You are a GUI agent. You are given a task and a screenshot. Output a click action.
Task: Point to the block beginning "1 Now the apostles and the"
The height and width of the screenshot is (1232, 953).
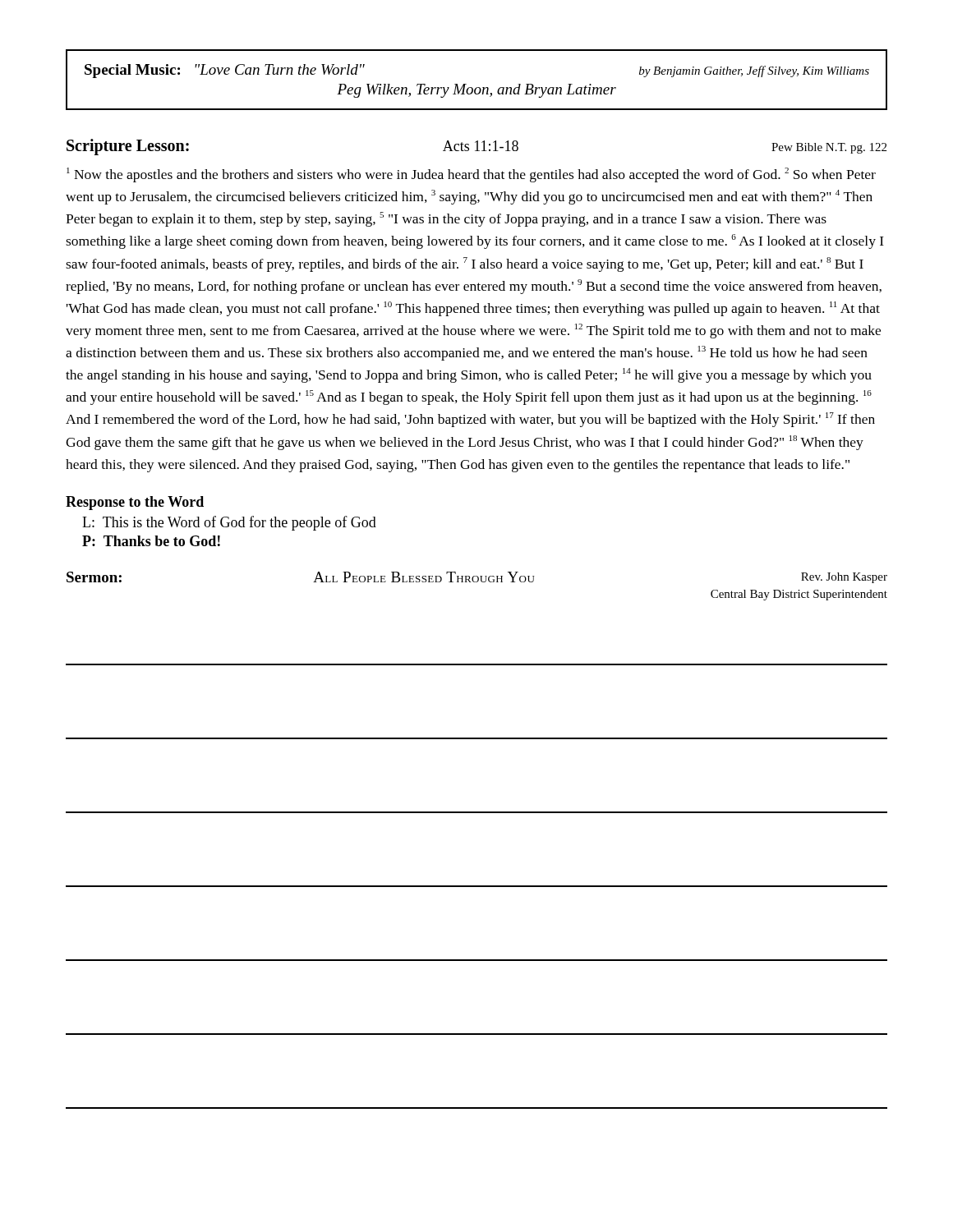pyautogui.click(x=475, y=319)
